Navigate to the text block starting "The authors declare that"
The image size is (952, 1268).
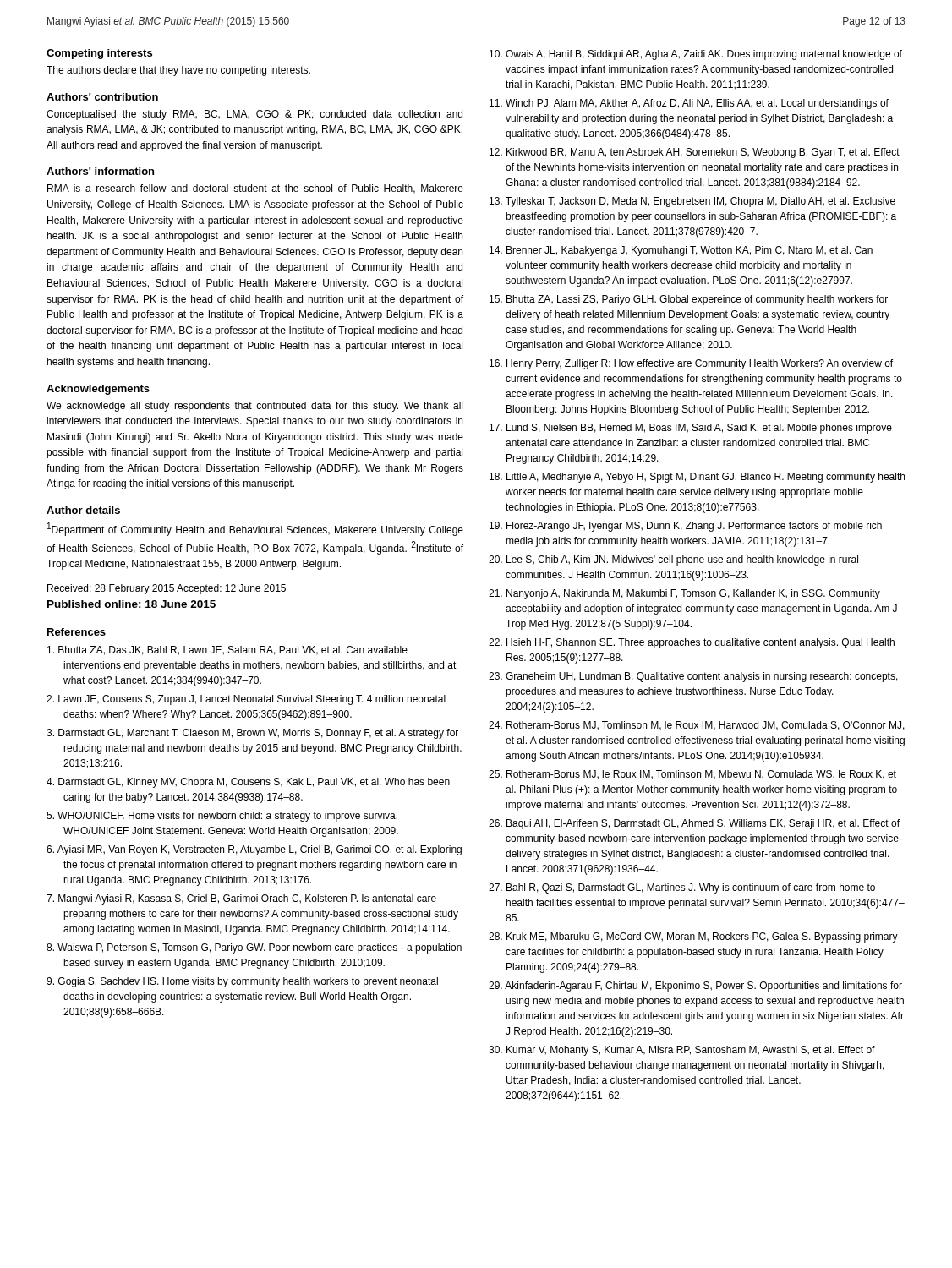[179, 70]
